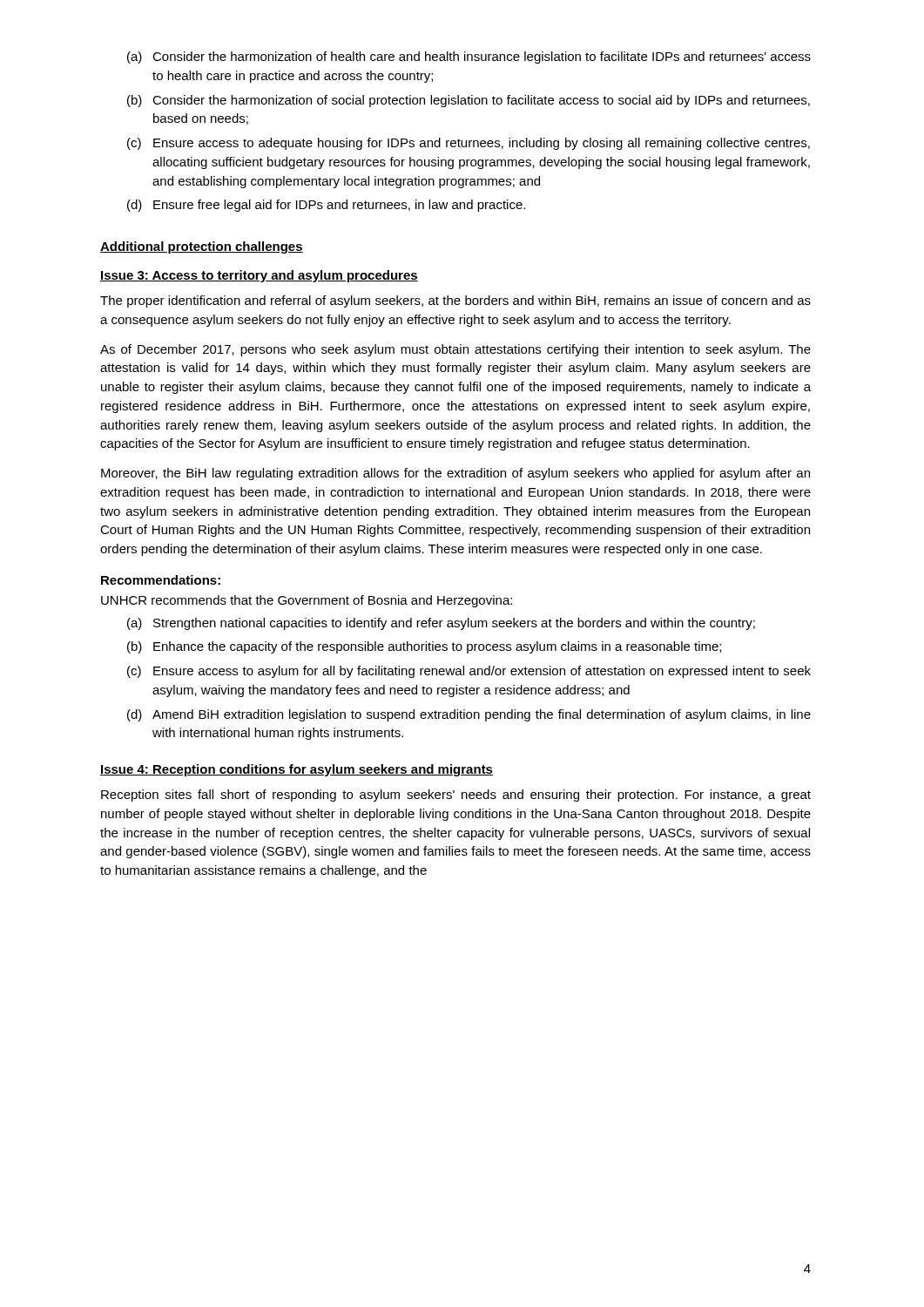Point to the block beginning "The proper identification and referral of asylum seekers,"
This screenshot has height=1307, width=924.
(x=455, y=310)
